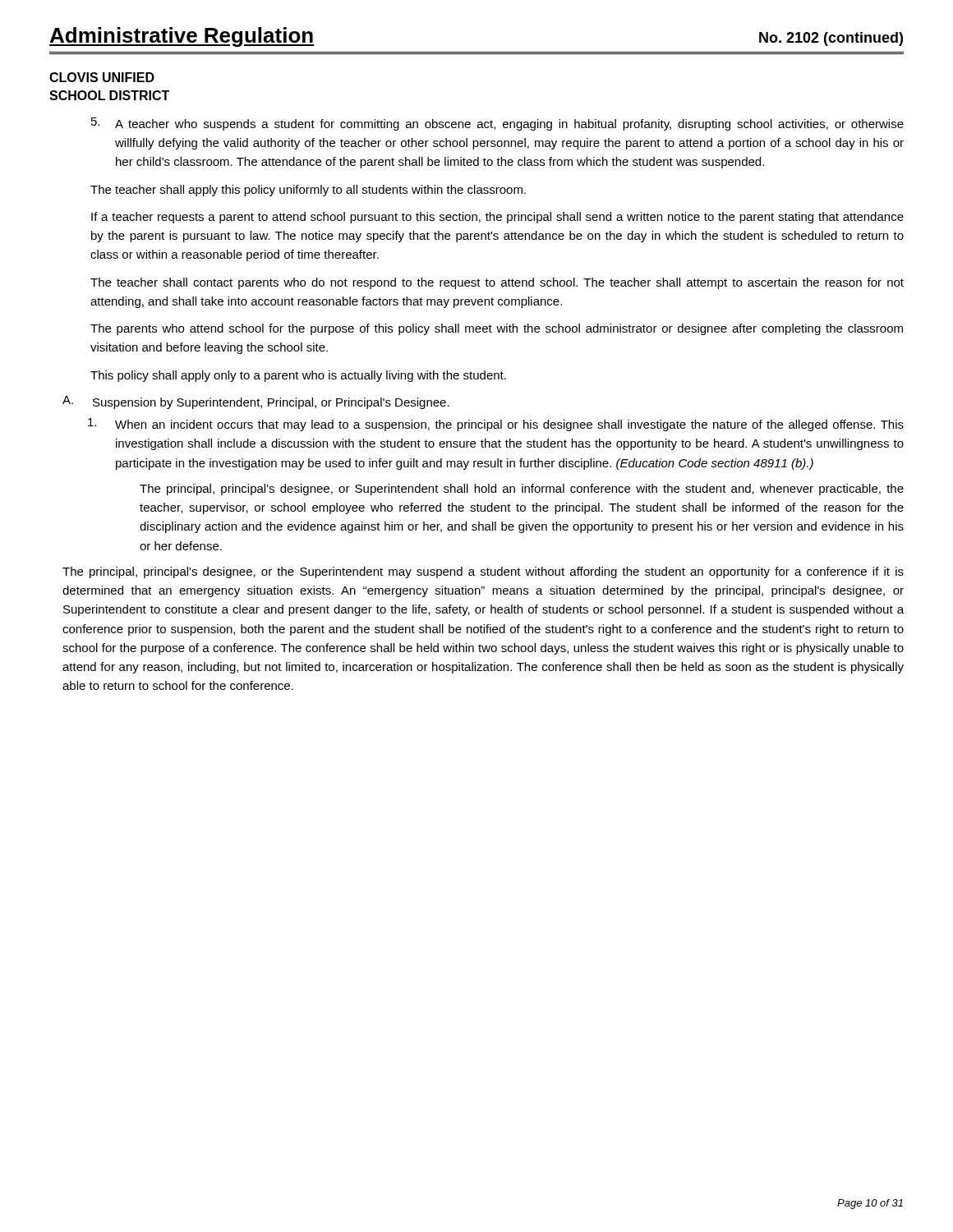Image resolution: width=953 pixels, height=1232 pixels.
Task: Select the list item that reads "A. Suspension by Superintendent, Principal, or Principal's Designee."
Action: [x=483, y=474]
